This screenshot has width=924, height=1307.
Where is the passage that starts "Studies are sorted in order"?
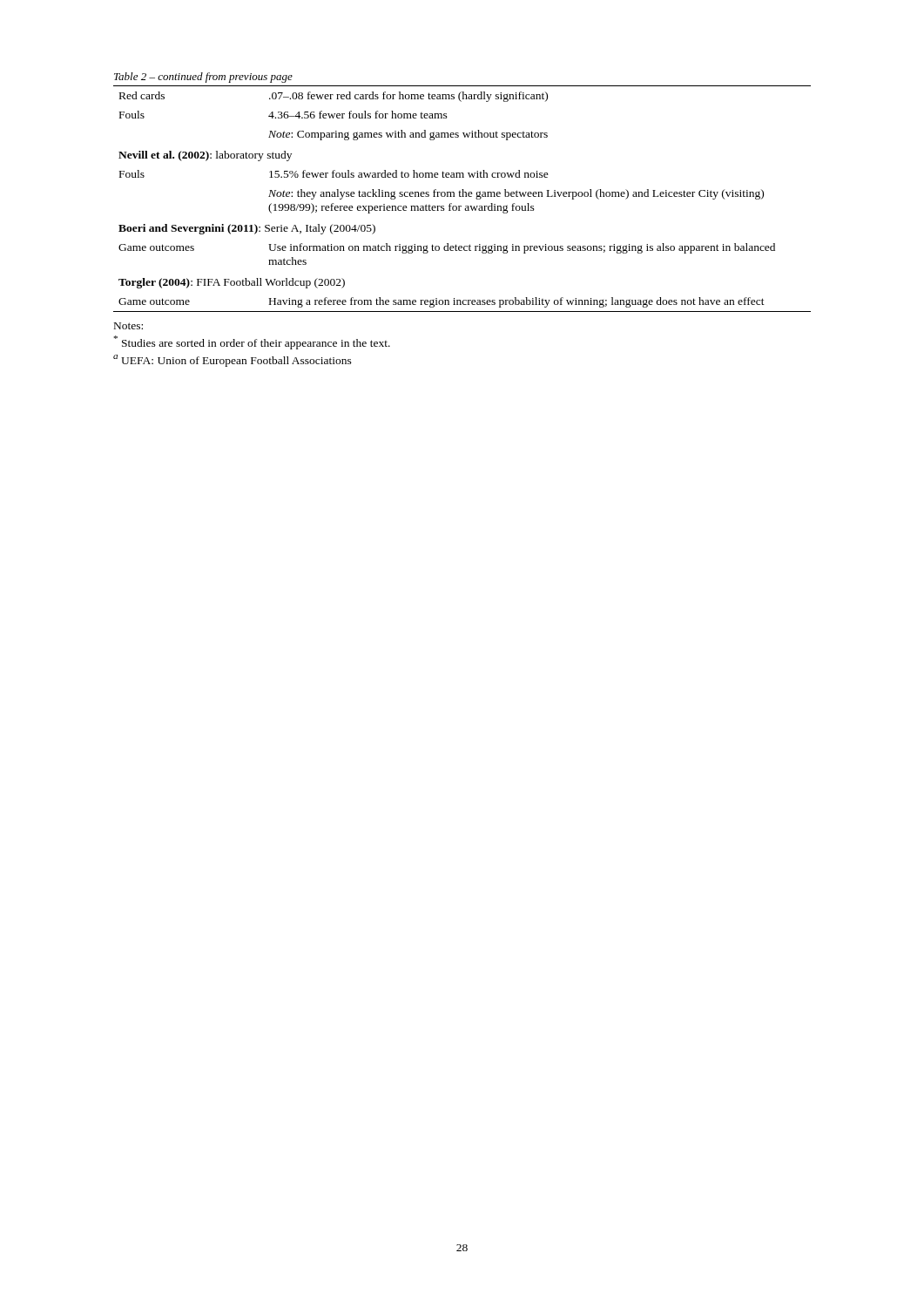(252, 341)
